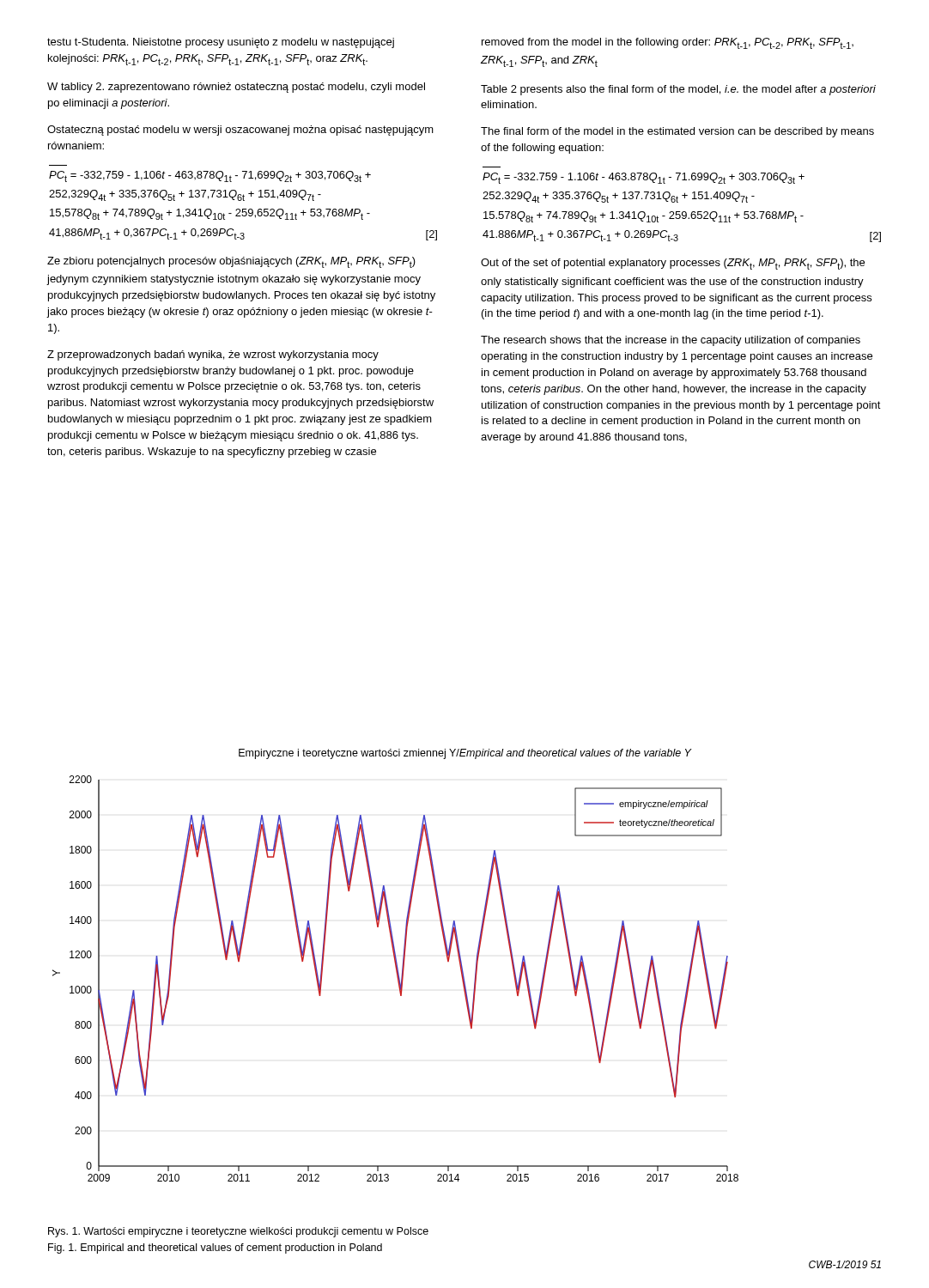This screenshot has height=1288, width=929.
Task: Click on the text block containing "The research shows that the increase in"
Action: tap(681, 388)
